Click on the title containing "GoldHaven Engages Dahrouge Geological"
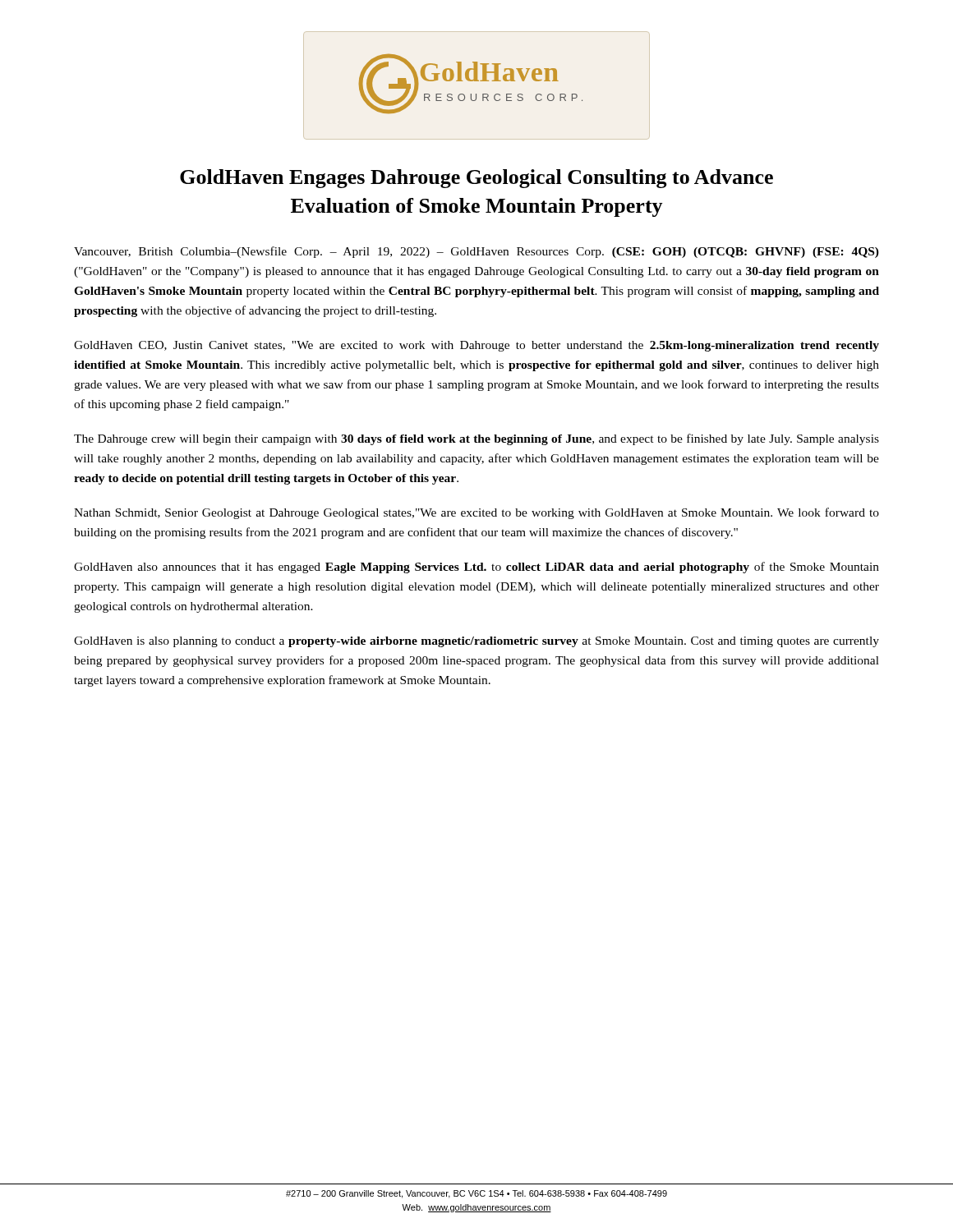 (476, 191)
